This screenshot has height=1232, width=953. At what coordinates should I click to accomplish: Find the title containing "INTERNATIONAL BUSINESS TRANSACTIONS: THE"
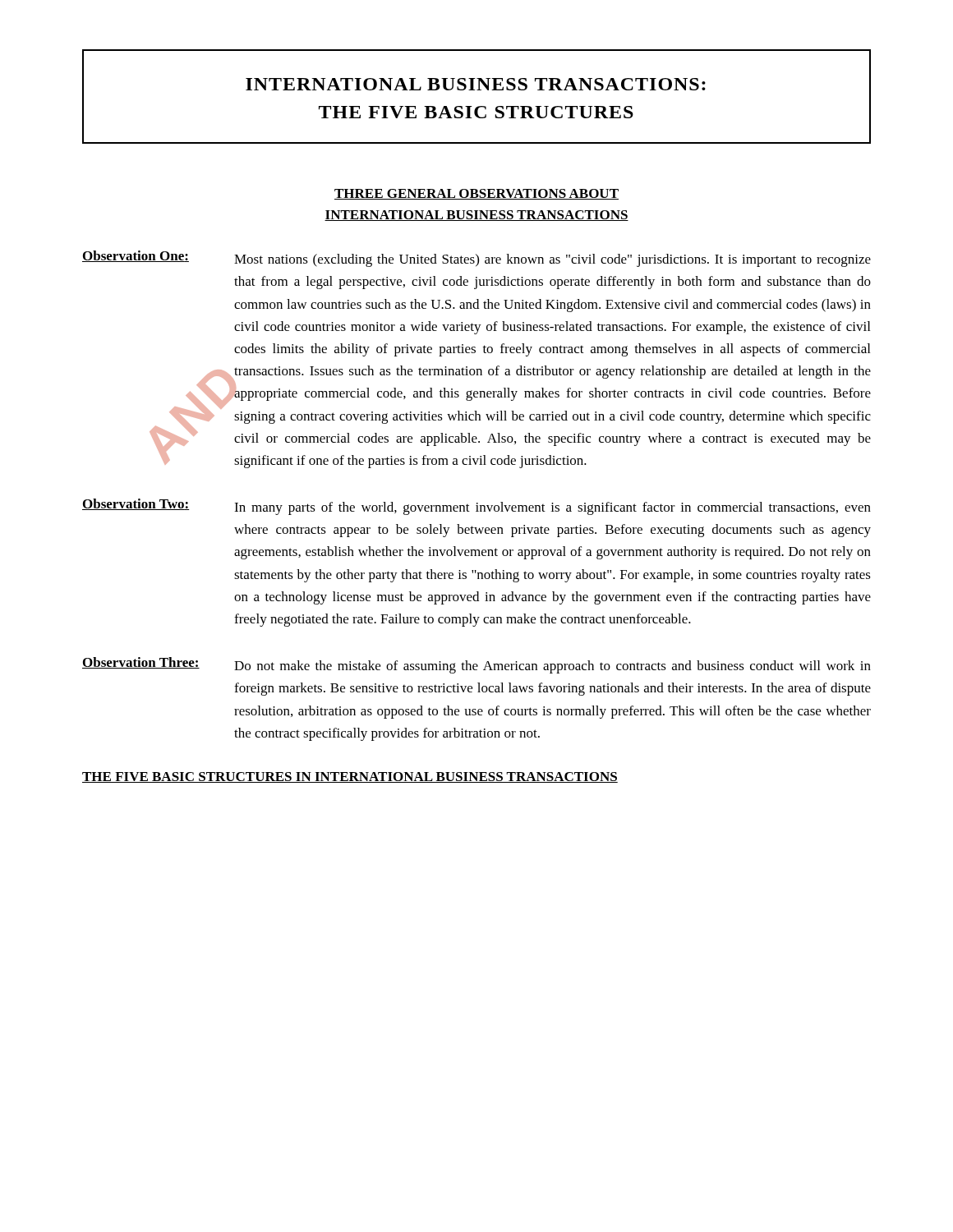[476, 98]
